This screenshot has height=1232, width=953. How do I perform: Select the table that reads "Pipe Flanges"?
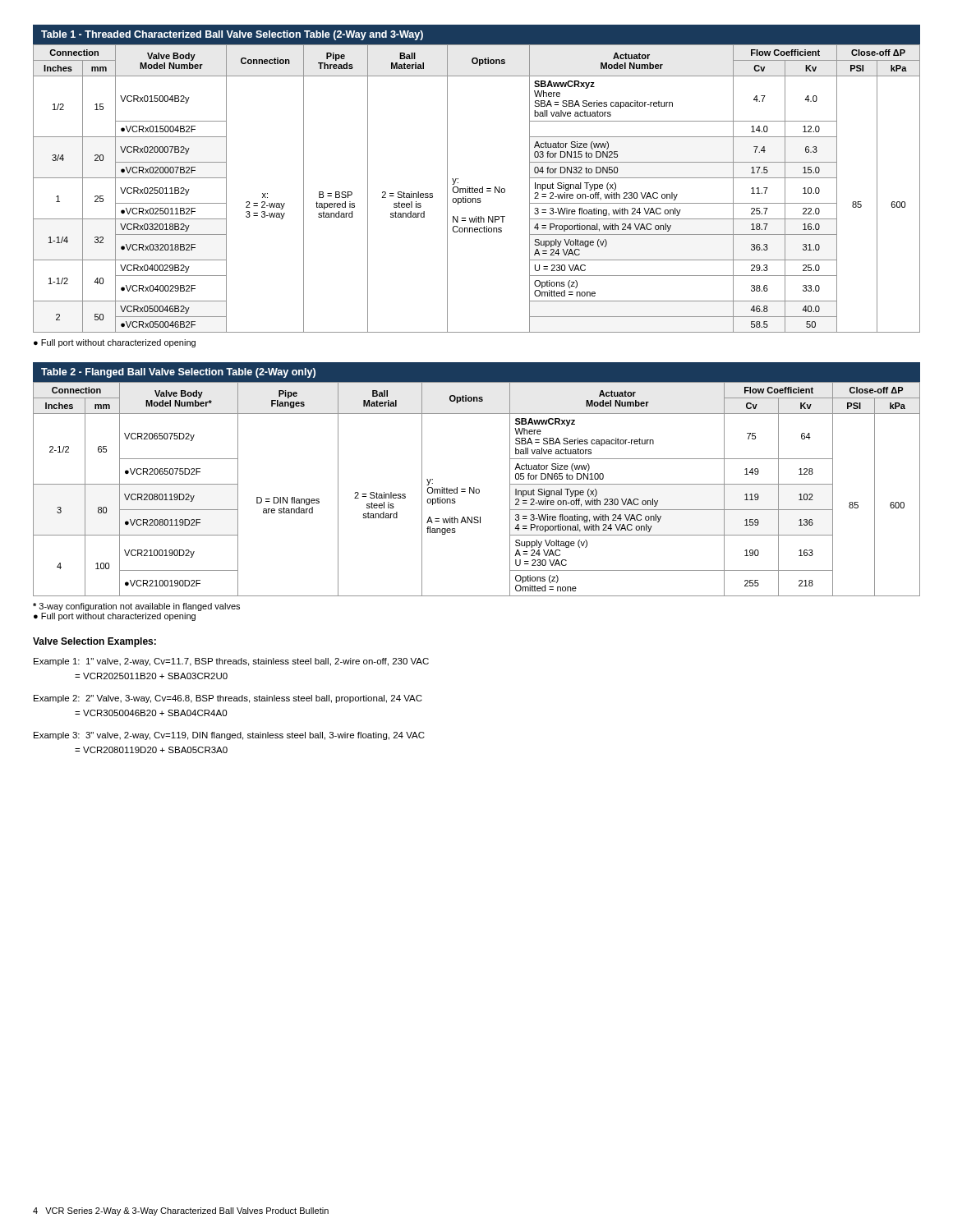(x=476, y=489)
